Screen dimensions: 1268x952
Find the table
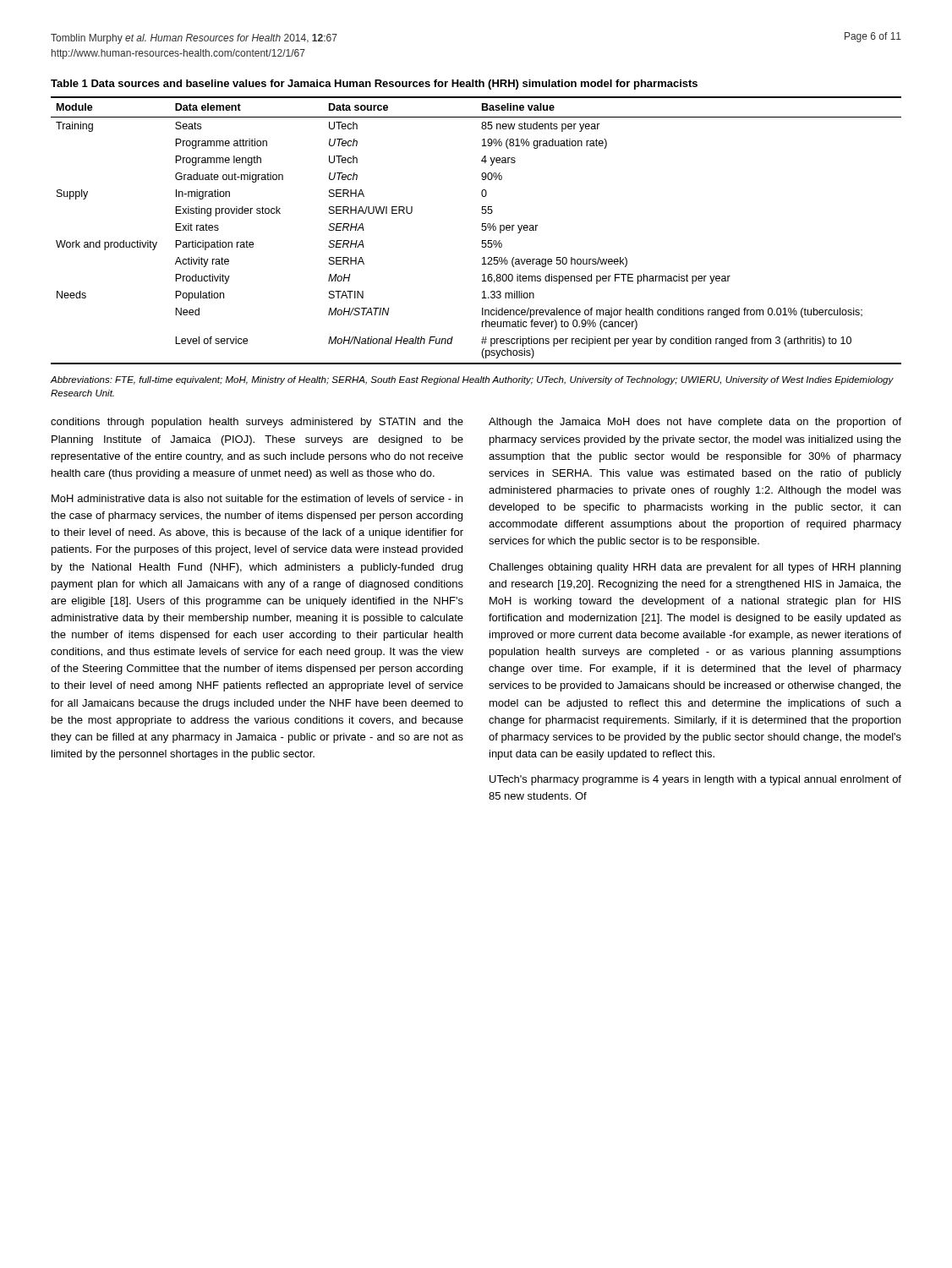[x=476, y=231]
